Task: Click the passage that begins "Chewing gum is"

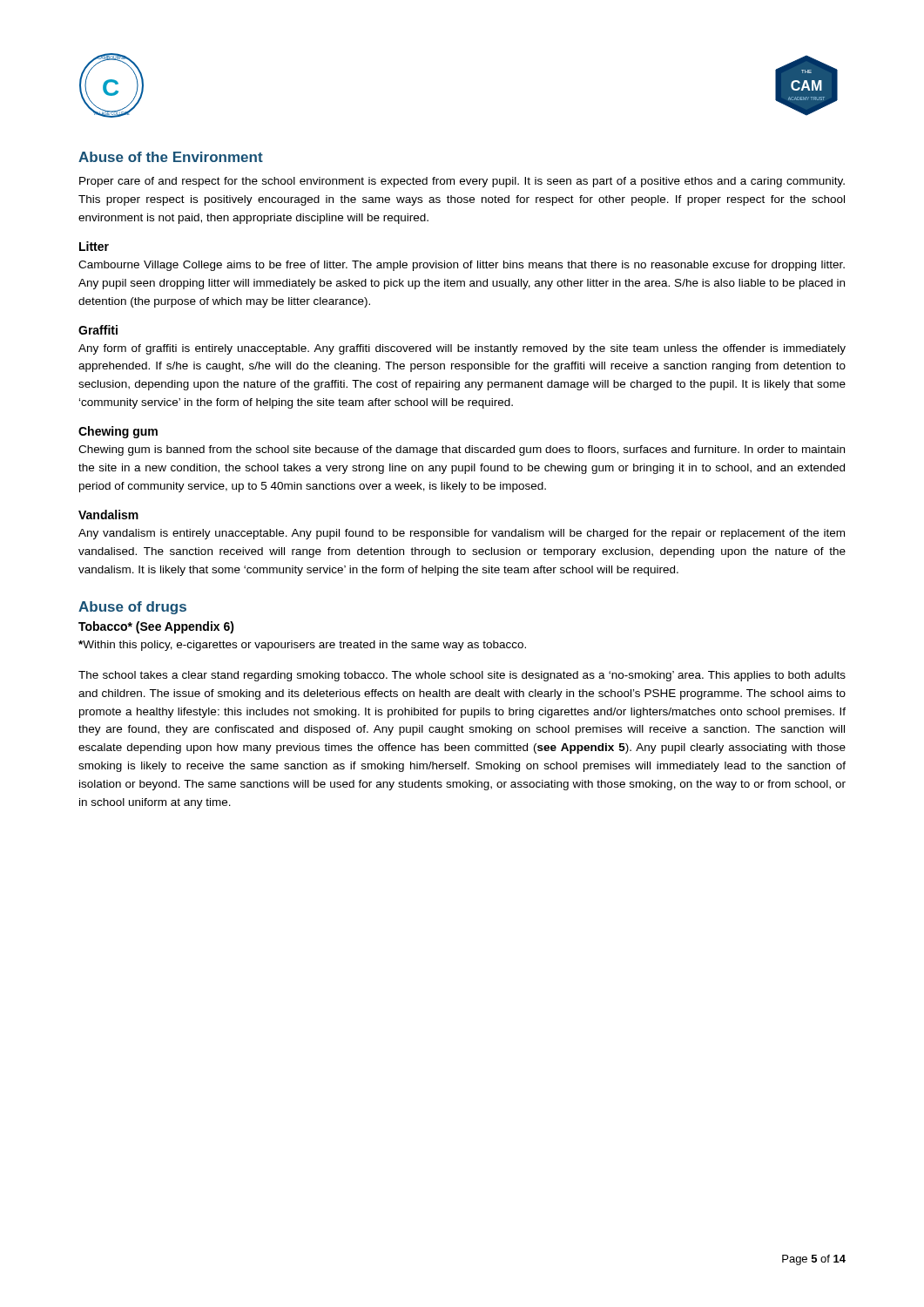Action: coord(462,468)
